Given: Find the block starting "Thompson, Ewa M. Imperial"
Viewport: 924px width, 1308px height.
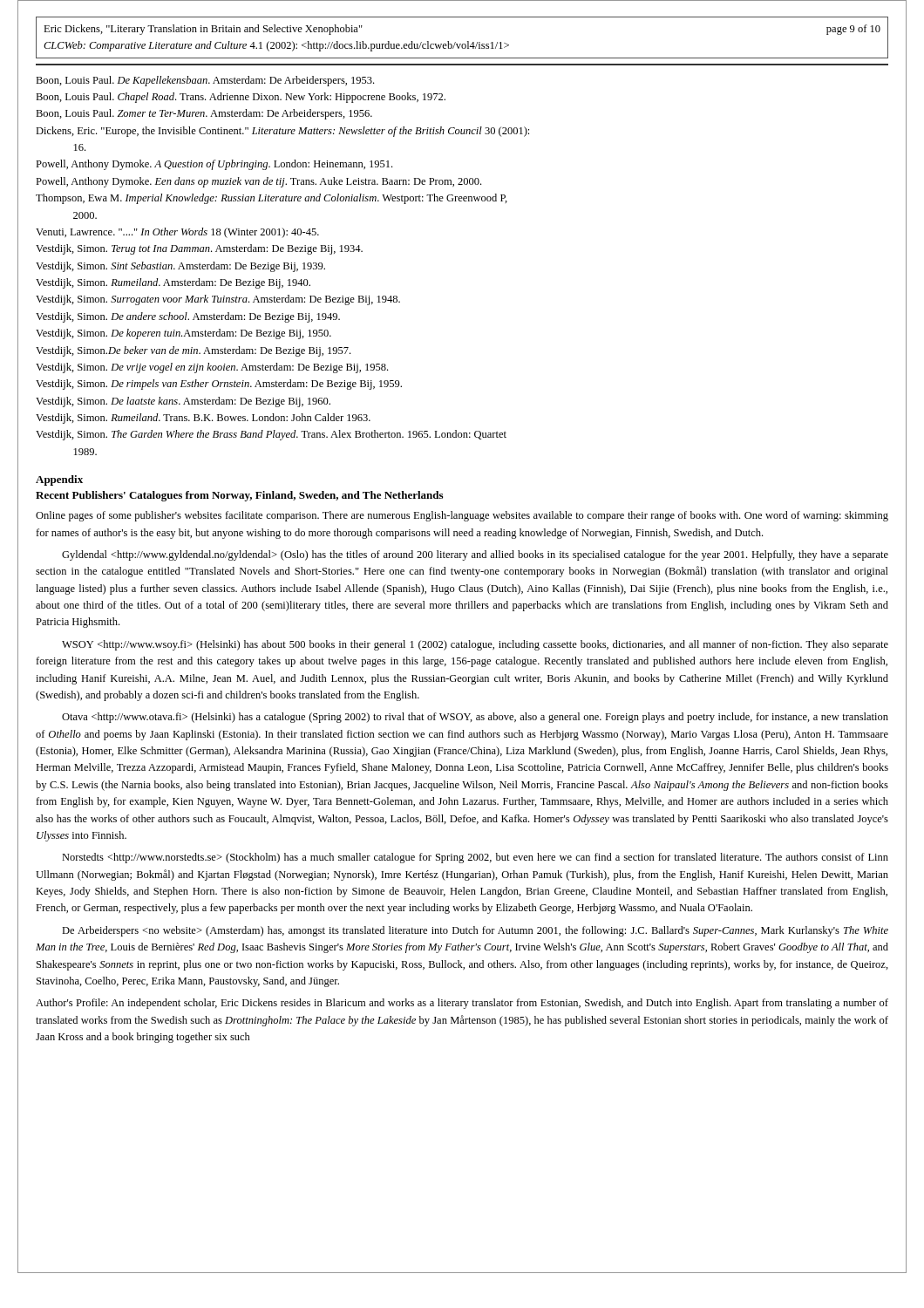Looking at the screenshot, I should click(x=272, y=207).
